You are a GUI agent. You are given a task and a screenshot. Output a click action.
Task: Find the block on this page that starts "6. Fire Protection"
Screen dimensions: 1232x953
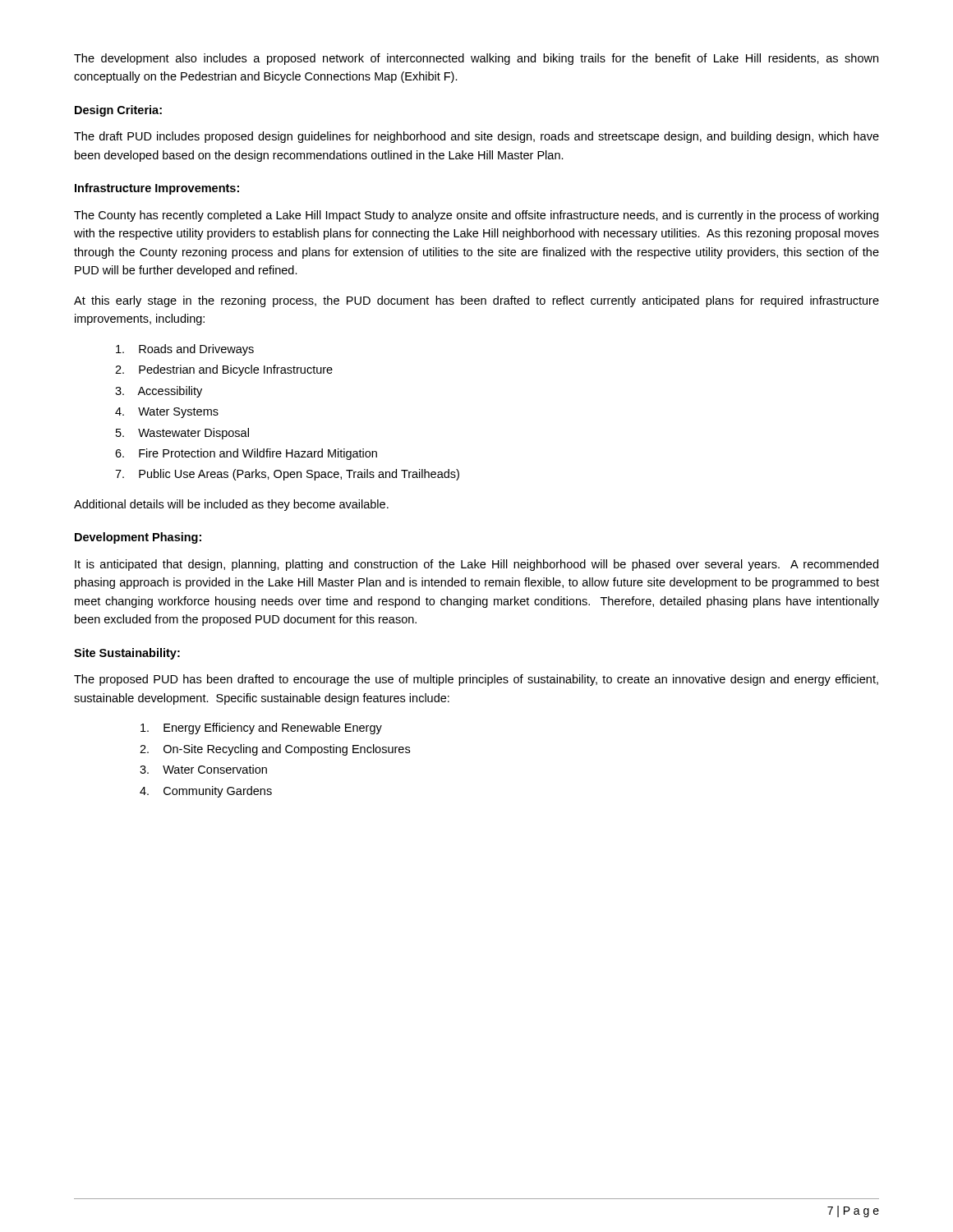point(246,453)
